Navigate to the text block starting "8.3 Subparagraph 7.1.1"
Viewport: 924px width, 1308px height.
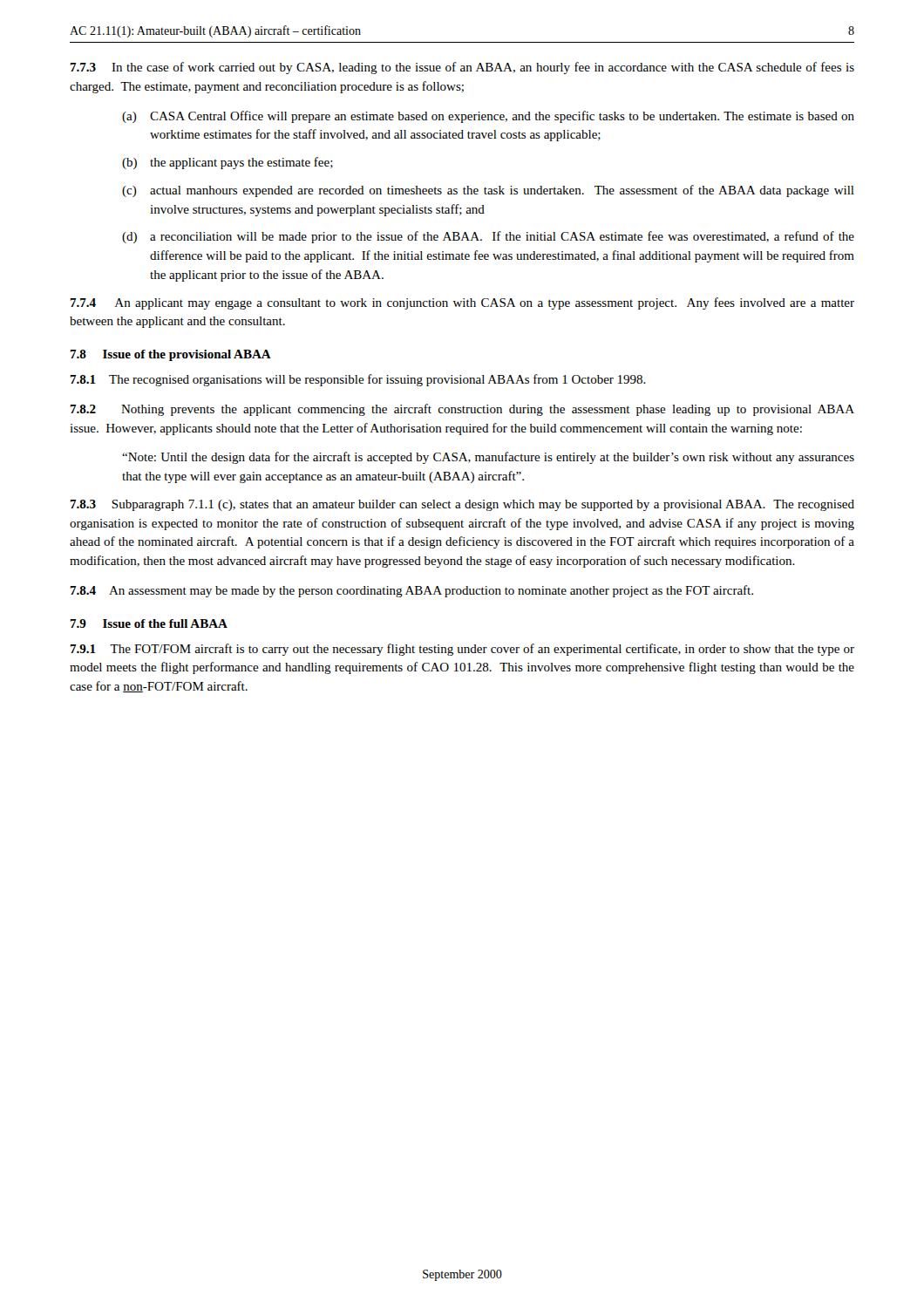(462, 532)
